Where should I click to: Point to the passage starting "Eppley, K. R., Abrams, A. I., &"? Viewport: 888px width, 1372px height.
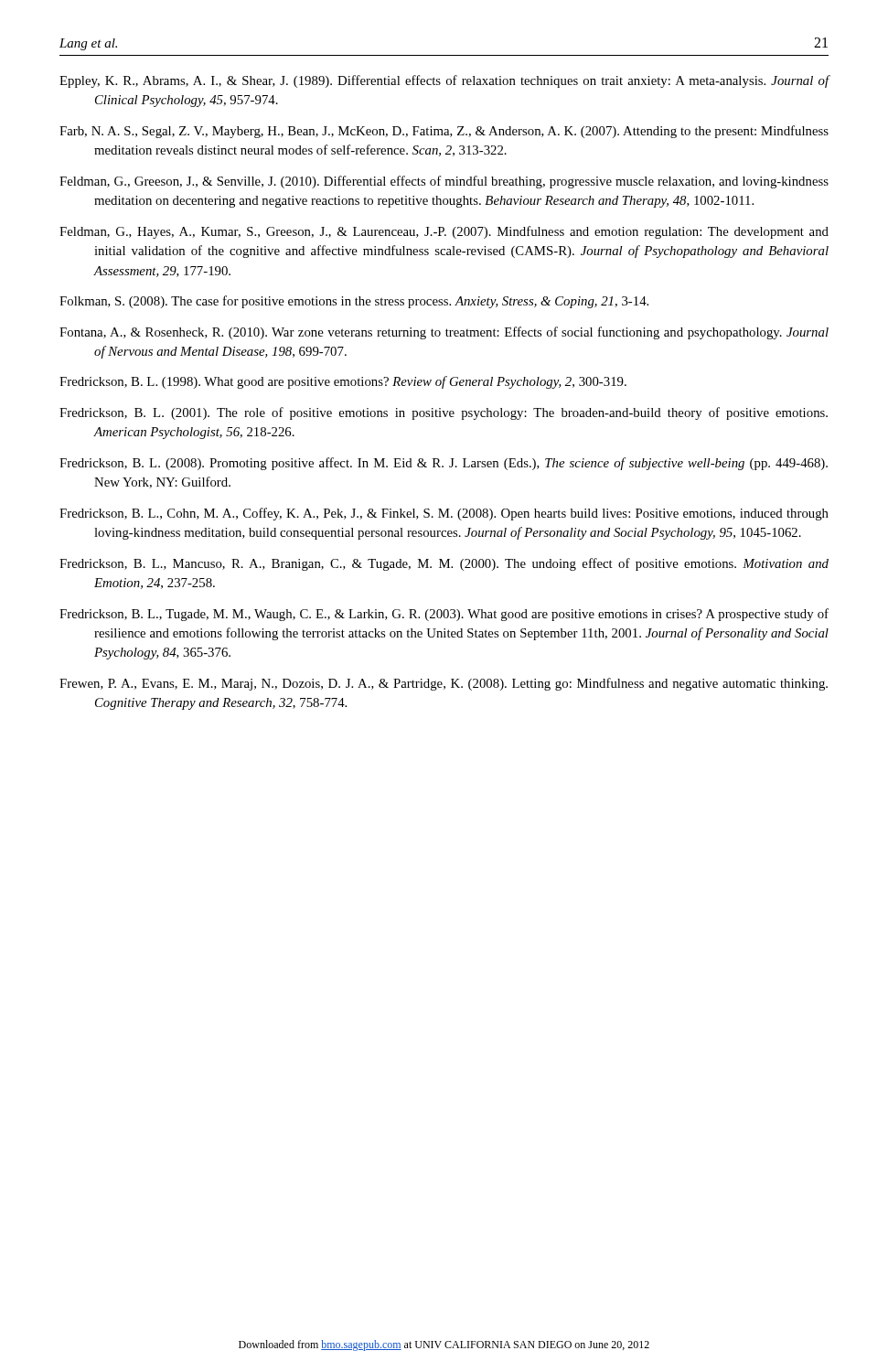tap(444, 90)
